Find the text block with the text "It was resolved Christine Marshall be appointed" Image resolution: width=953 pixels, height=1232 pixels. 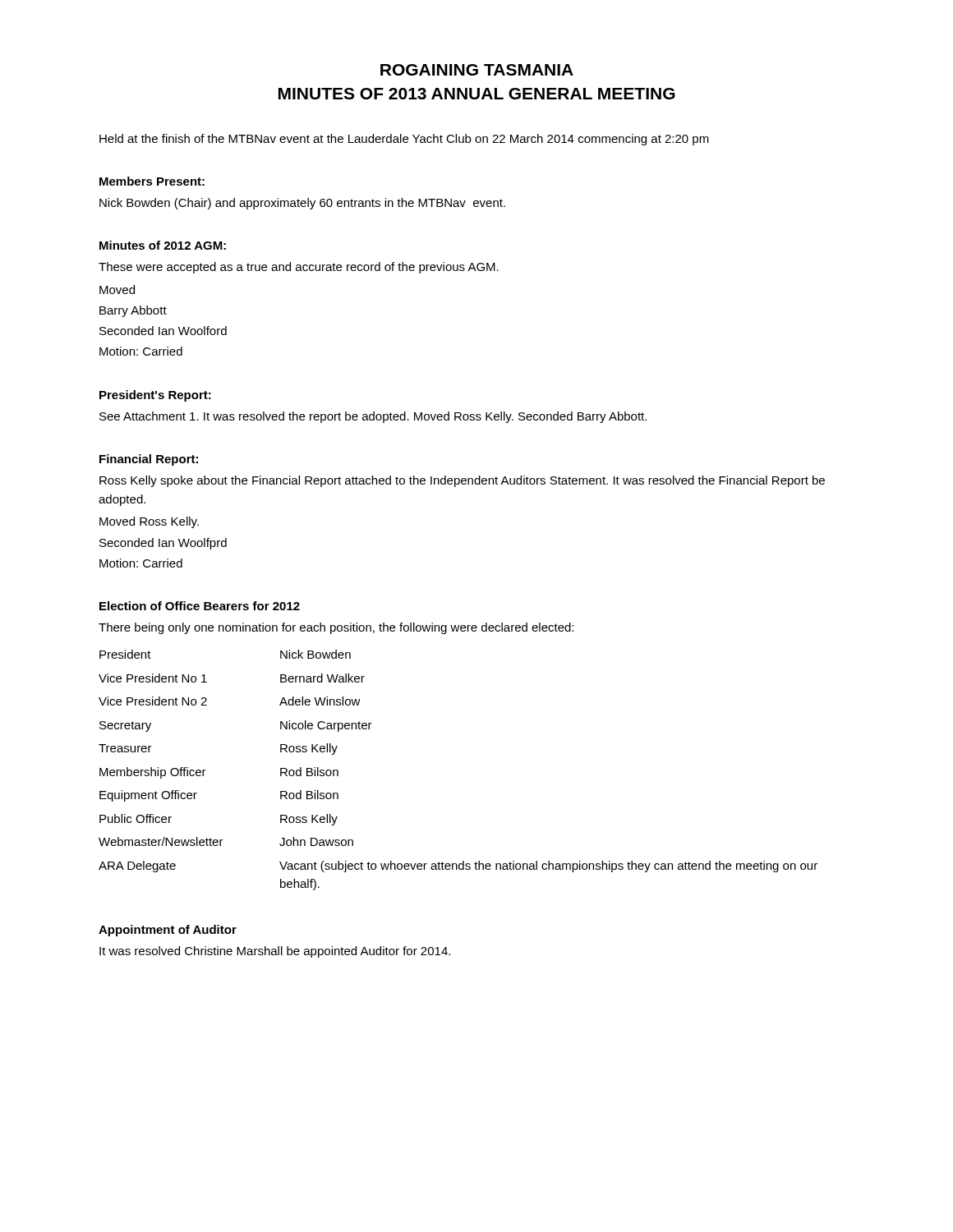275,951
